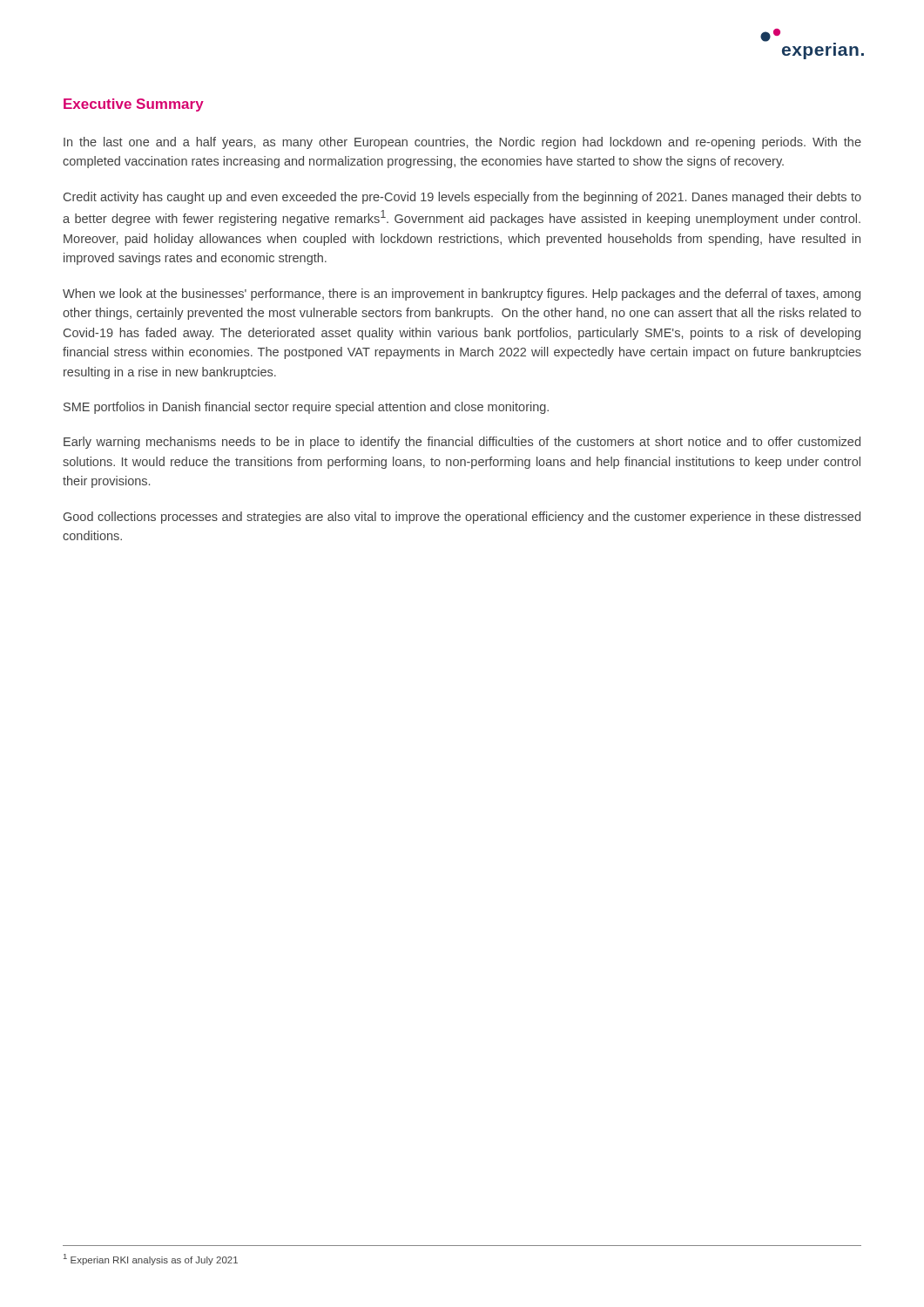Viewport: 924px width, 1307px height.
Task: Click on the section header containing "Executive Summary"
Action: [x=133, y=104]
